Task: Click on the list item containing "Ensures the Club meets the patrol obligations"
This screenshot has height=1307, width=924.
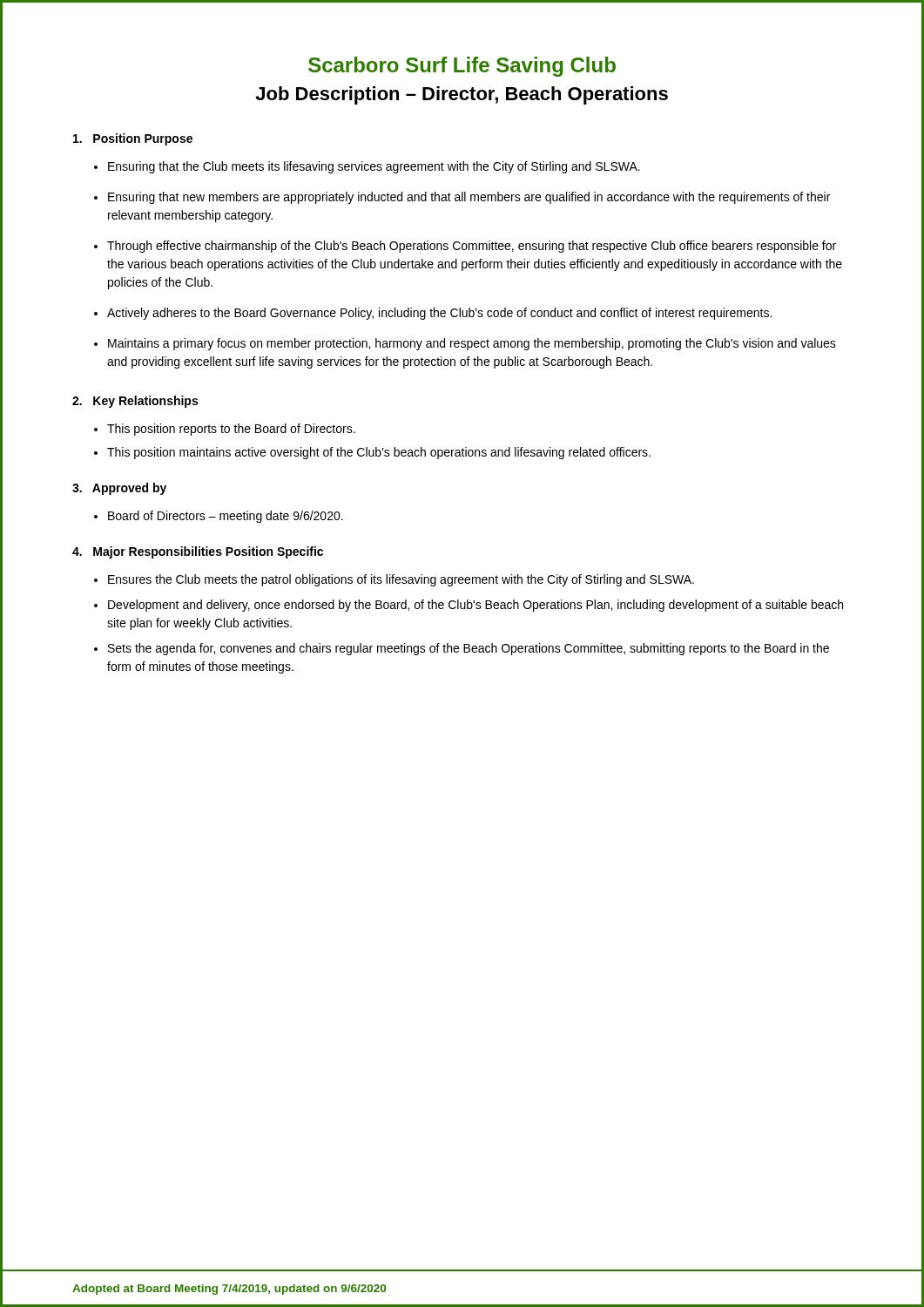Action: pyautogui.click(x=401, y=579)
